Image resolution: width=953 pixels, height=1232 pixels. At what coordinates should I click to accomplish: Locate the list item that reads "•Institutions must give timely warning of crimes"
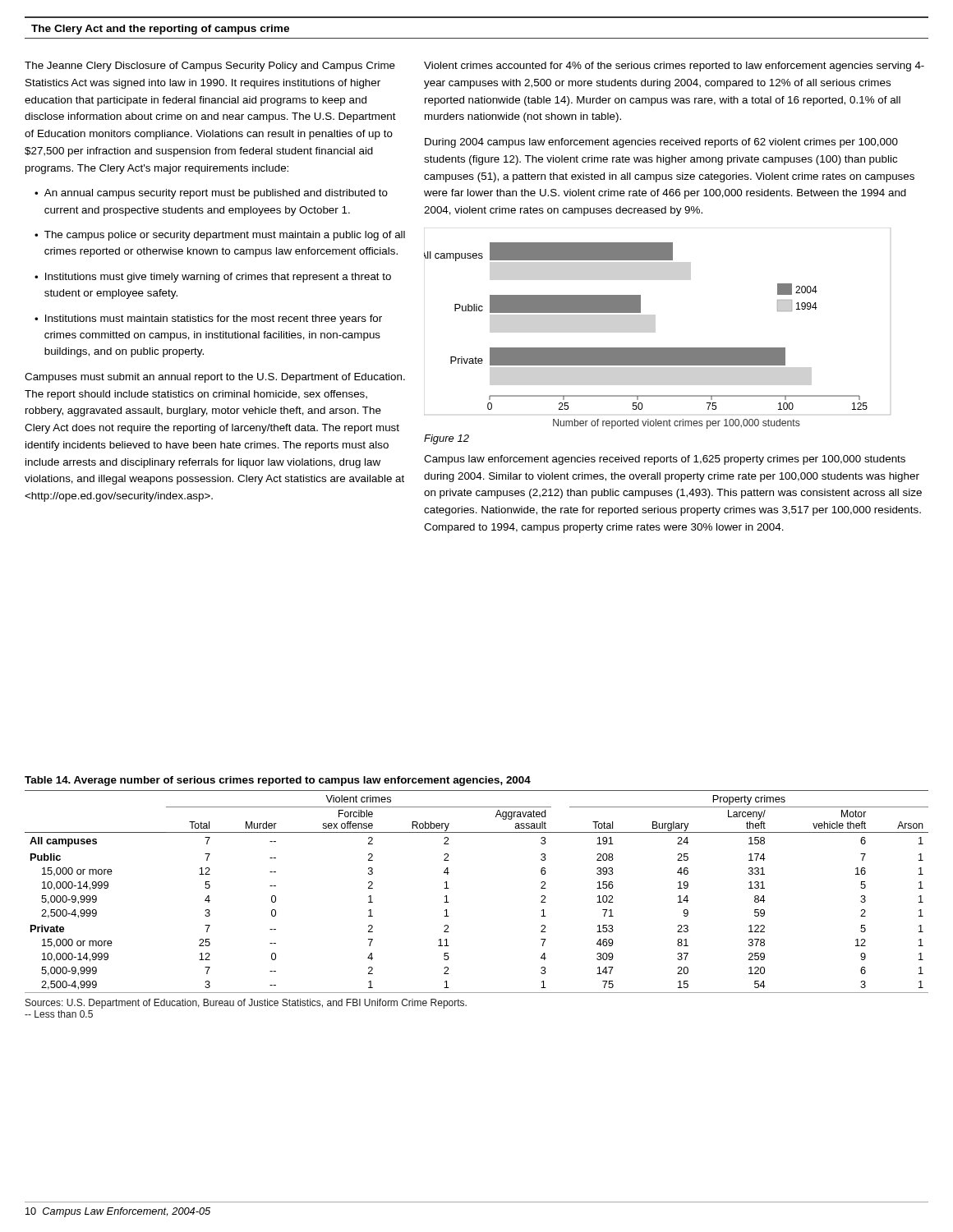click(220, 285)
